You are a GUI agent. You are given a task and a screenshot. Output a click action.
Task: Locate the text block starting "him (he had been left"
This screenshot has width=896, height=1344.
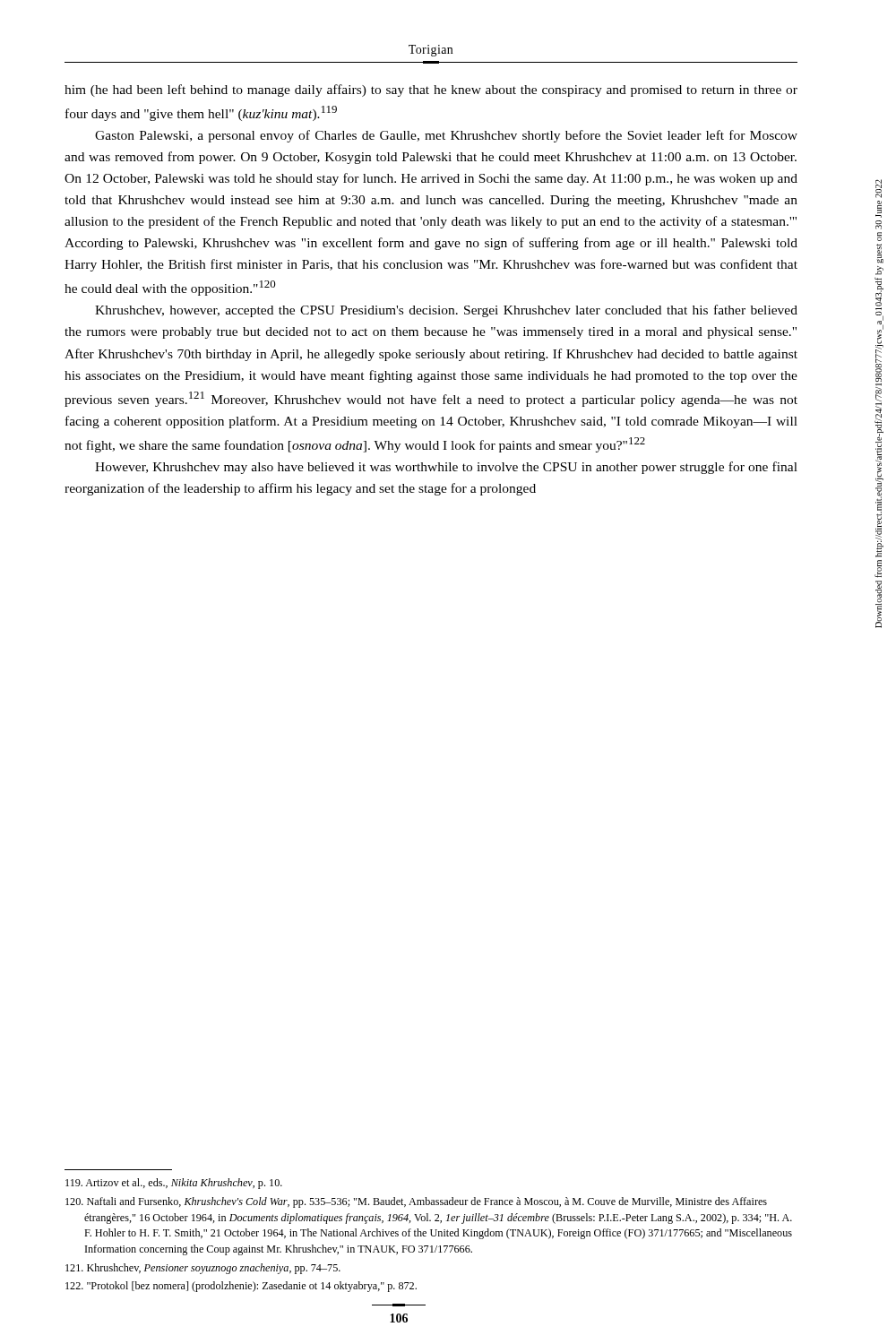431,90
